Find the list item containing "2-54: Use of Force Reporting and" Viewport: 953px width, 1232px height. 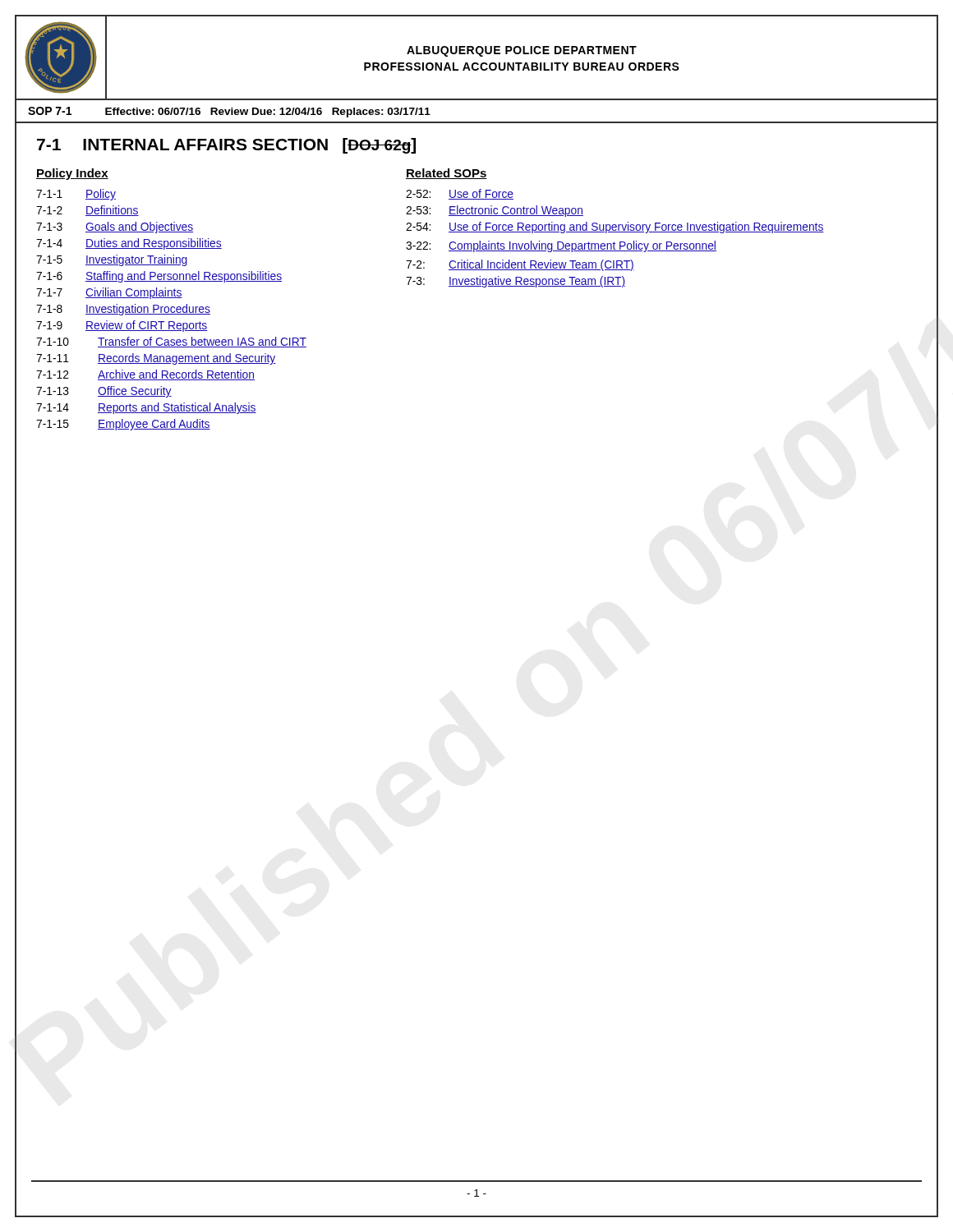point(615,227)
